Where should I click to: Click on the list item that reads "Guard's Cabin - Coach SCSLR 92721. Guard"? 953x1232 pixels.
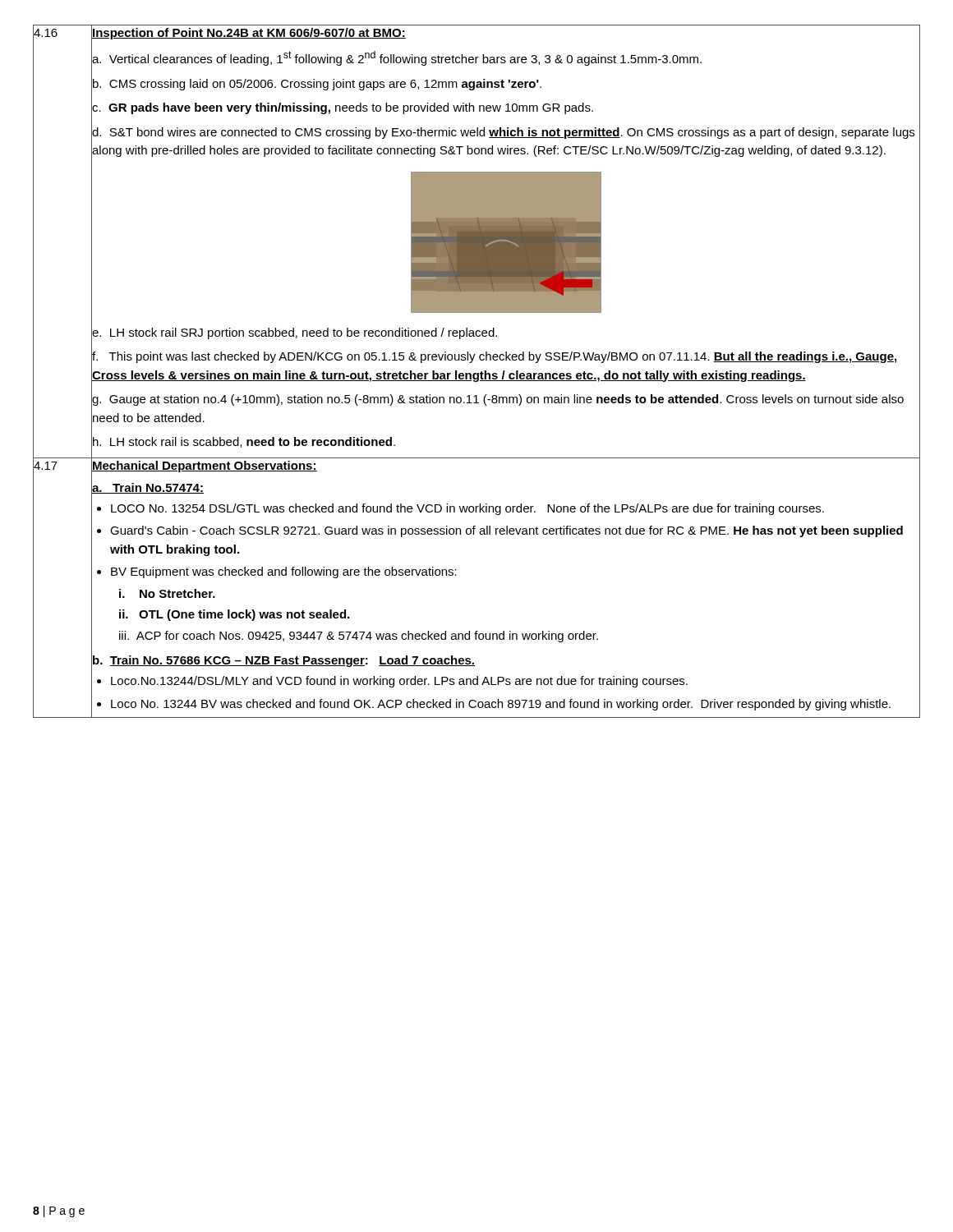pos(515,540)
